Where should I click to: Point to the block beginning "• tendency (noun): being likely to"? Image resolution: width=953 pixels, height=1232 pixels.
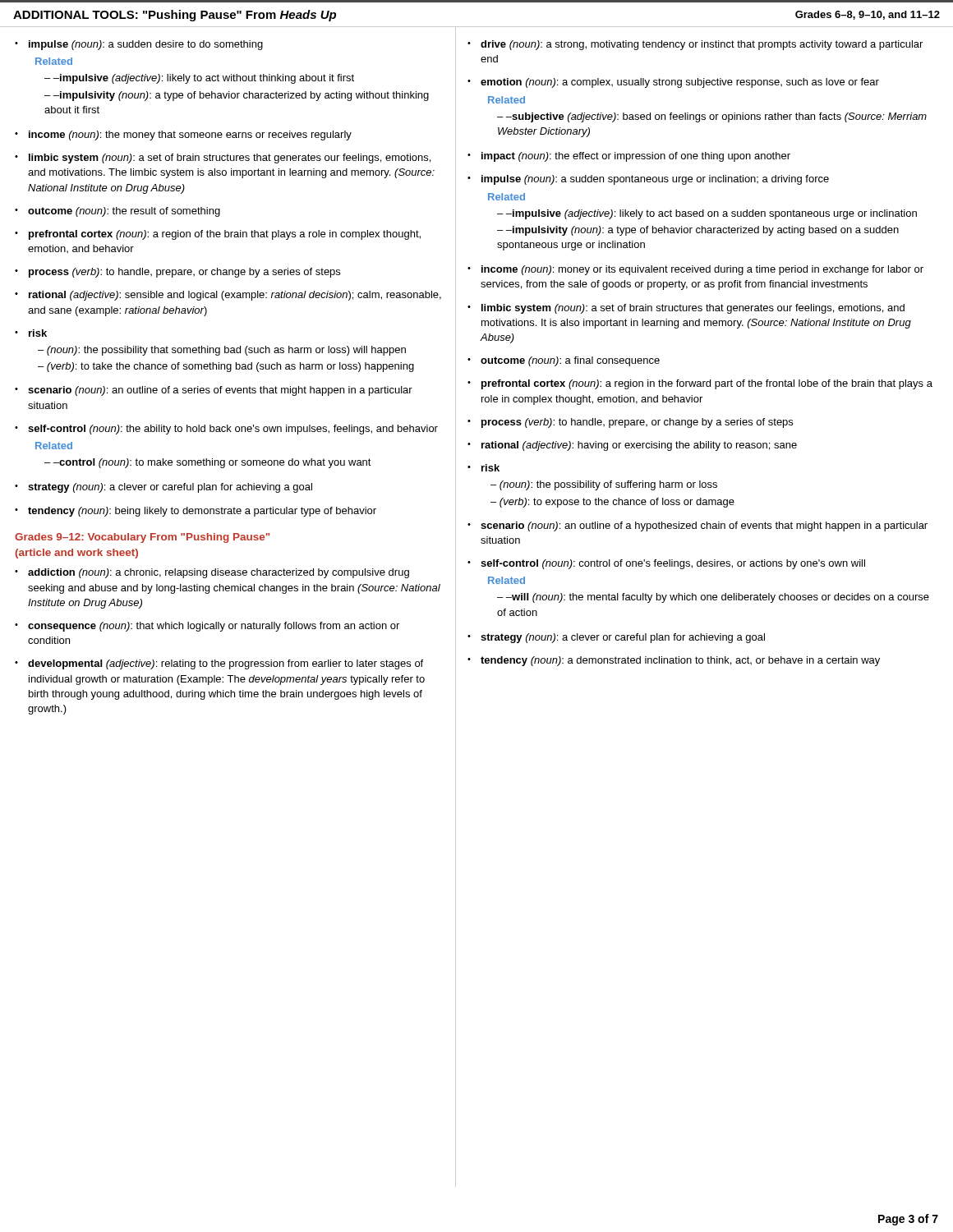(229, 511)
